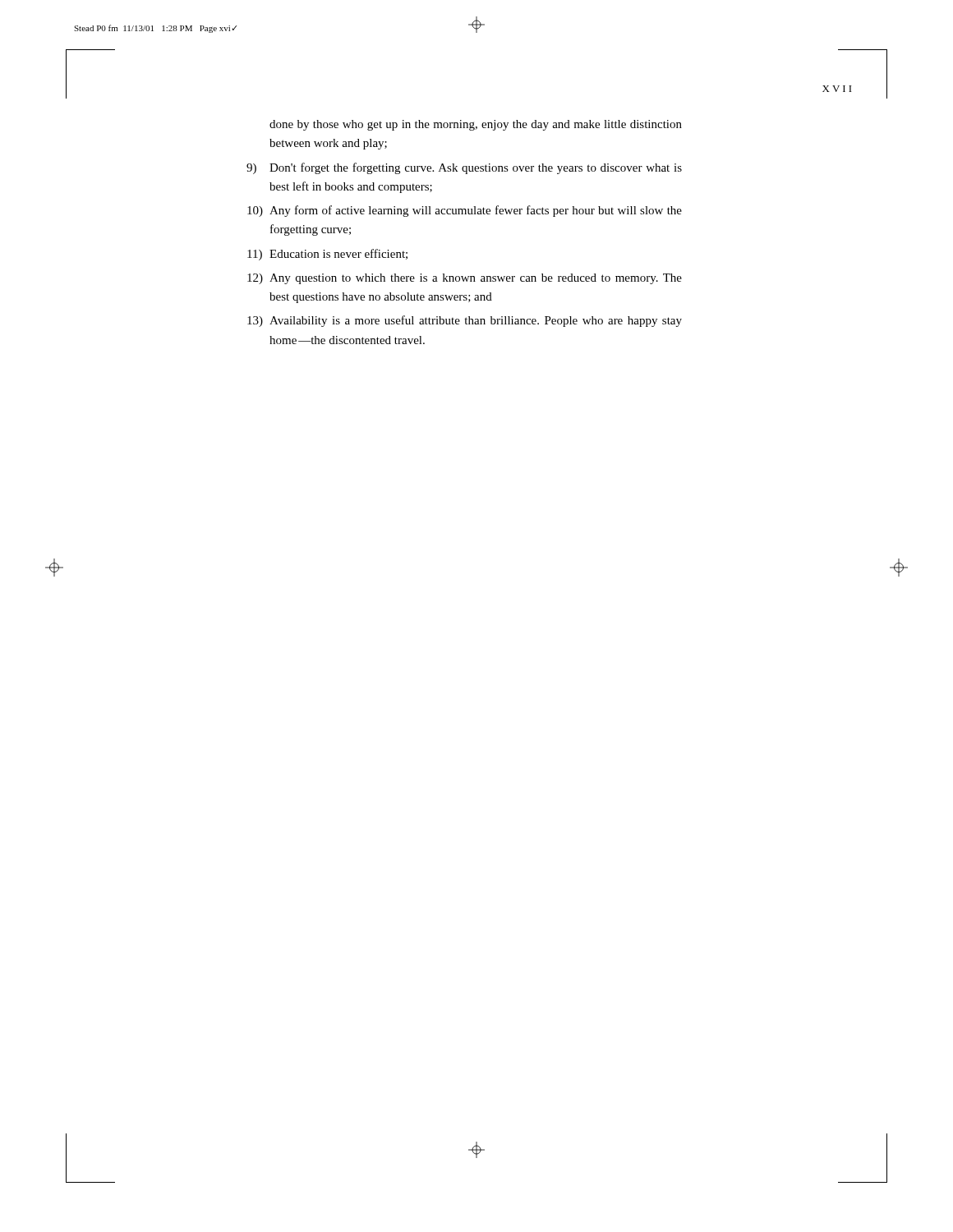Click on the text block containing "done by those who get"

click(476, 134)
